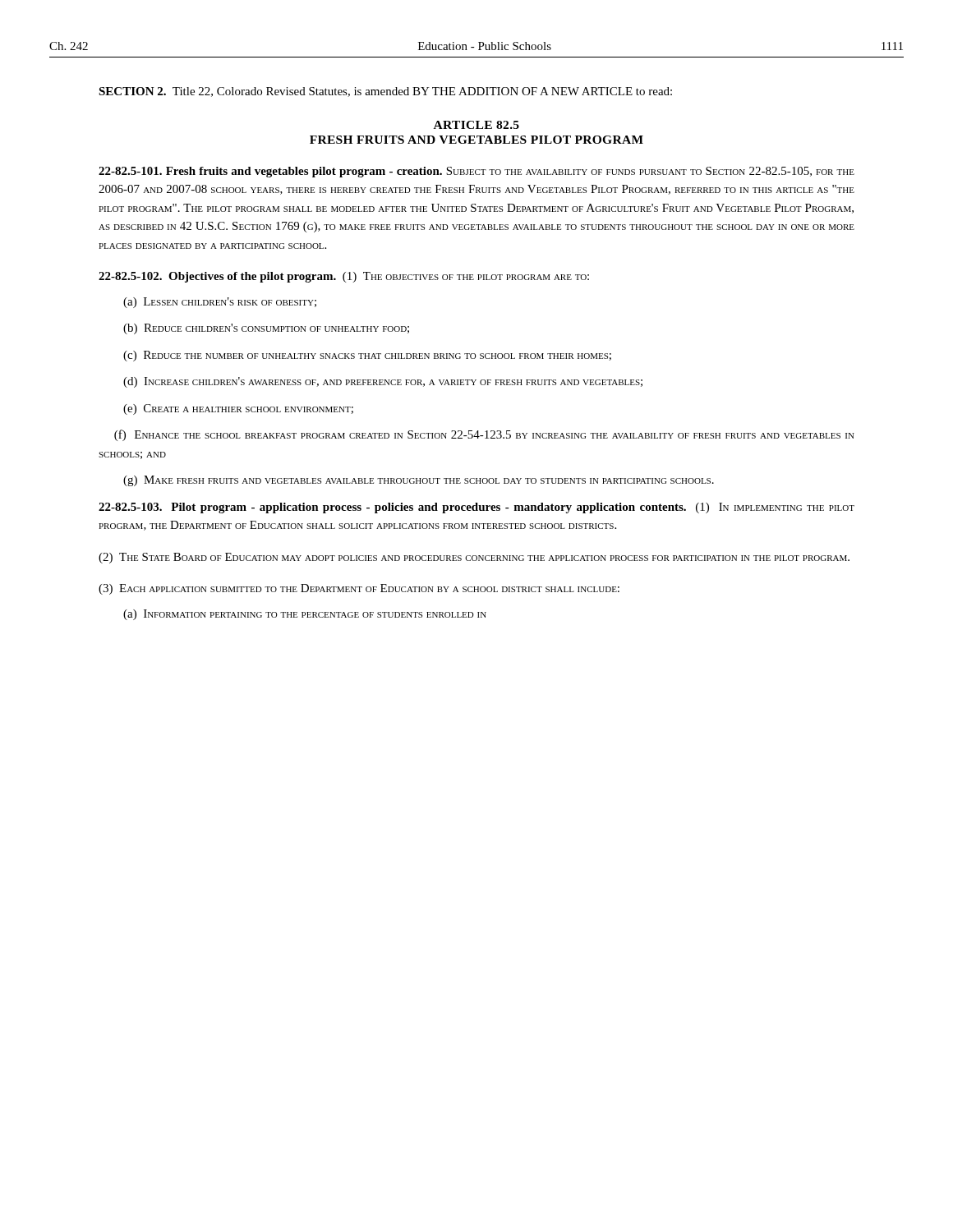Point to the text starting "(g) Make fresh"
The height and width of the screenshot is (1232, 953).
419,480
